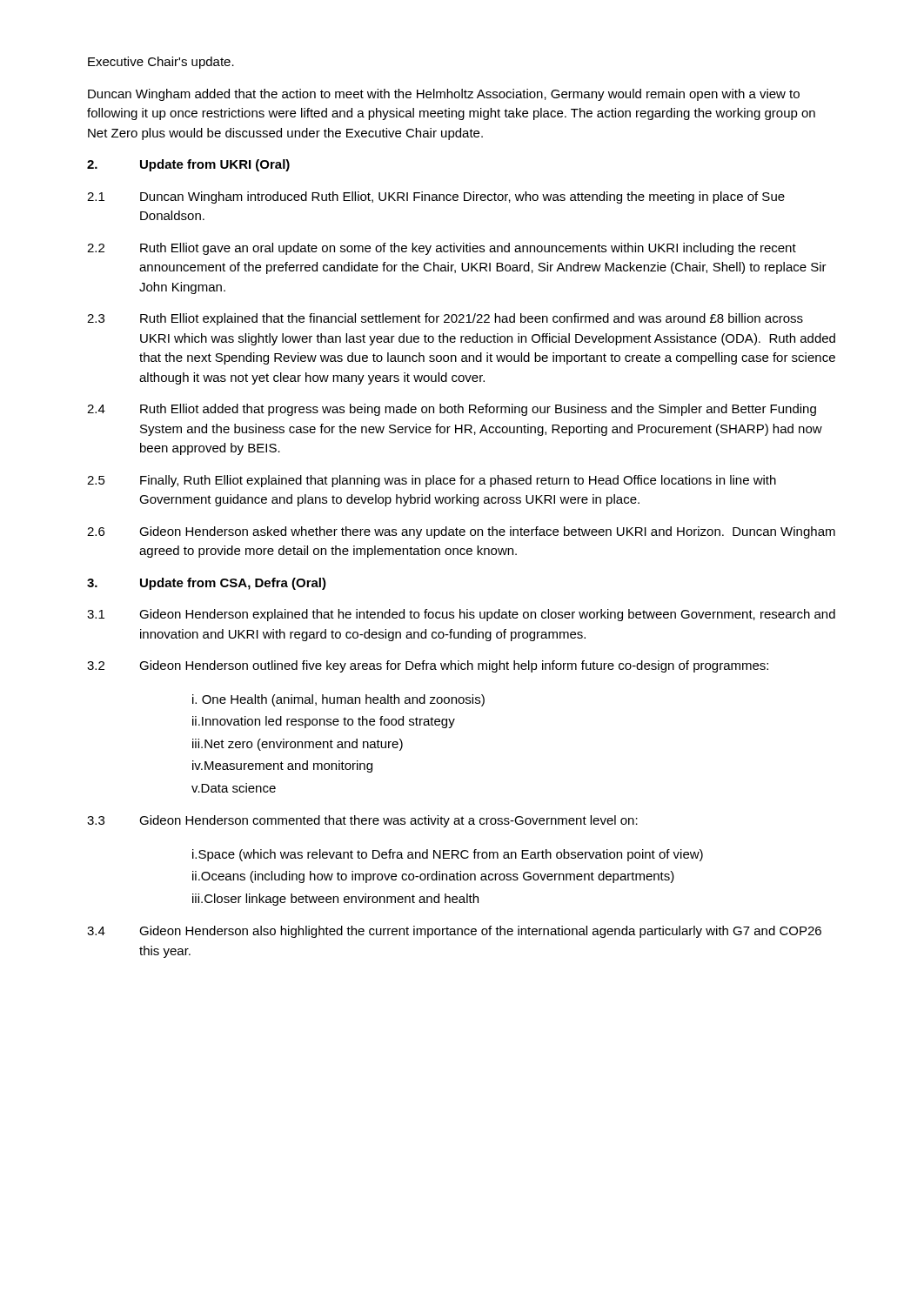
Task: Select the text block containing "4 Gideon Henderson also"
Action: point(462,941)
